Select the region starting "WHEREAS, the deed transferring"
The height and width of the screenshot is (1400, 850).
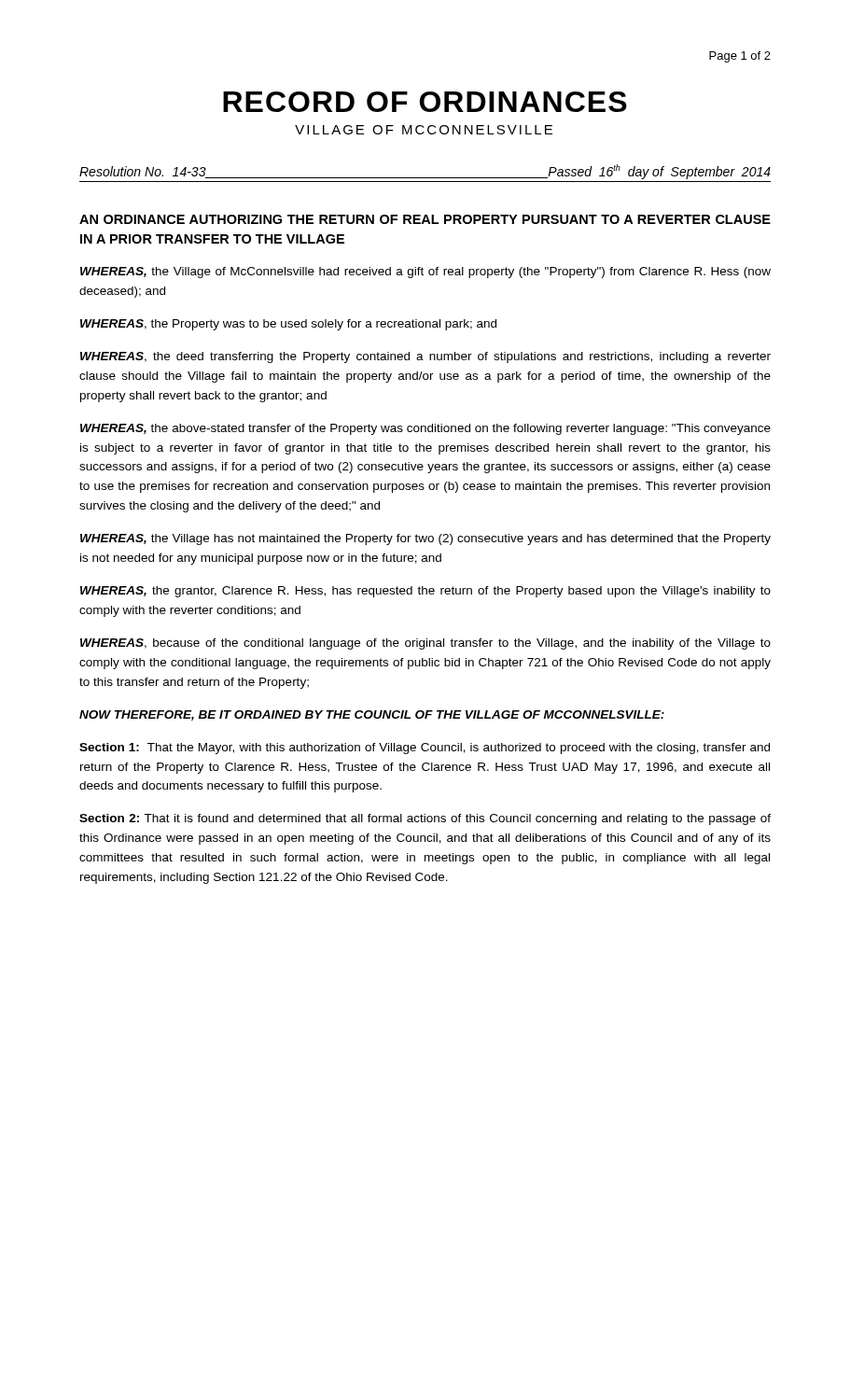(425, 375)
